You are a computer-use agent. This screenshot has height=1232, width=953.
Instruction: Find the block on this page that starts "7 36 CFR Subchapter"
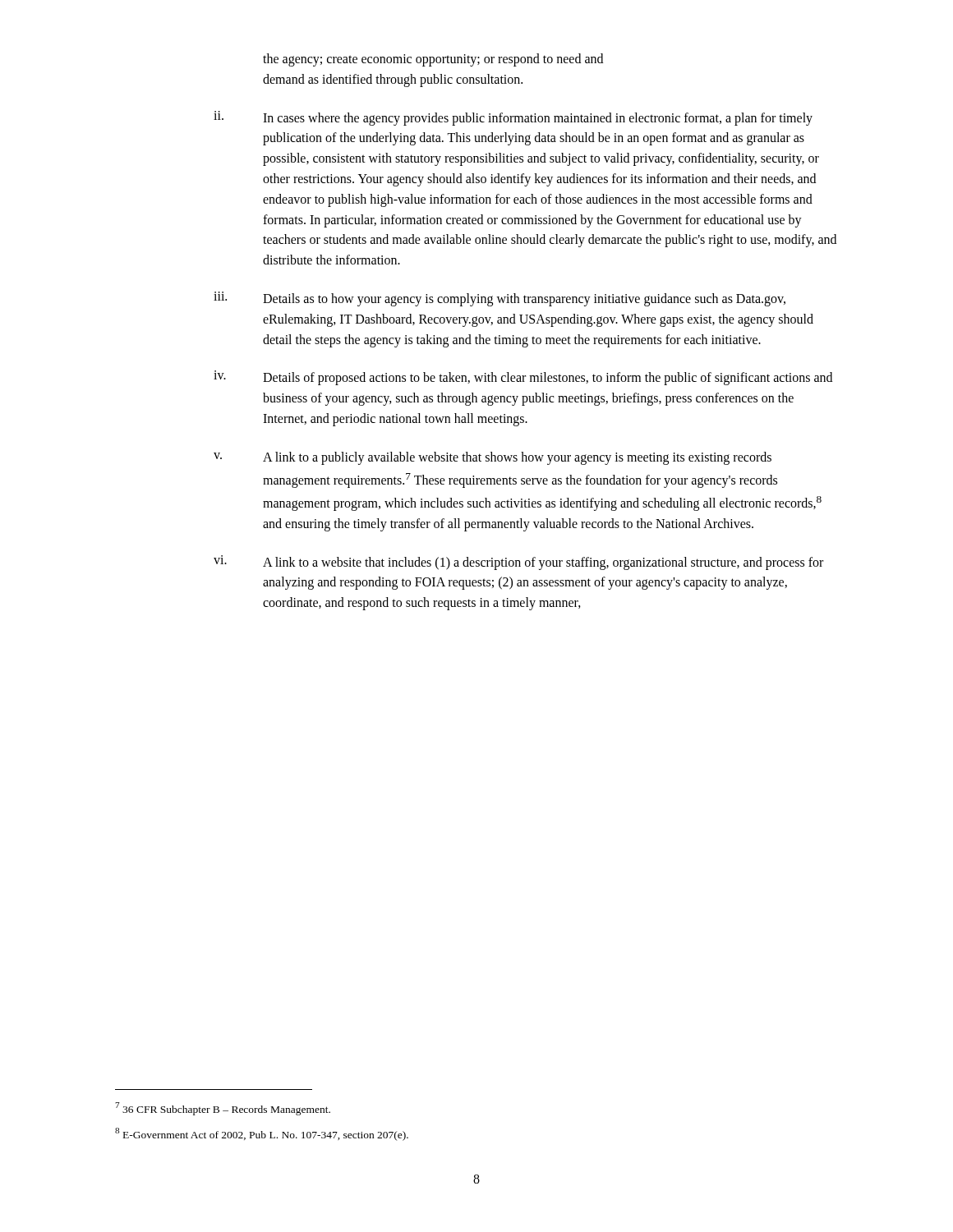click(x=223, y=1107)
